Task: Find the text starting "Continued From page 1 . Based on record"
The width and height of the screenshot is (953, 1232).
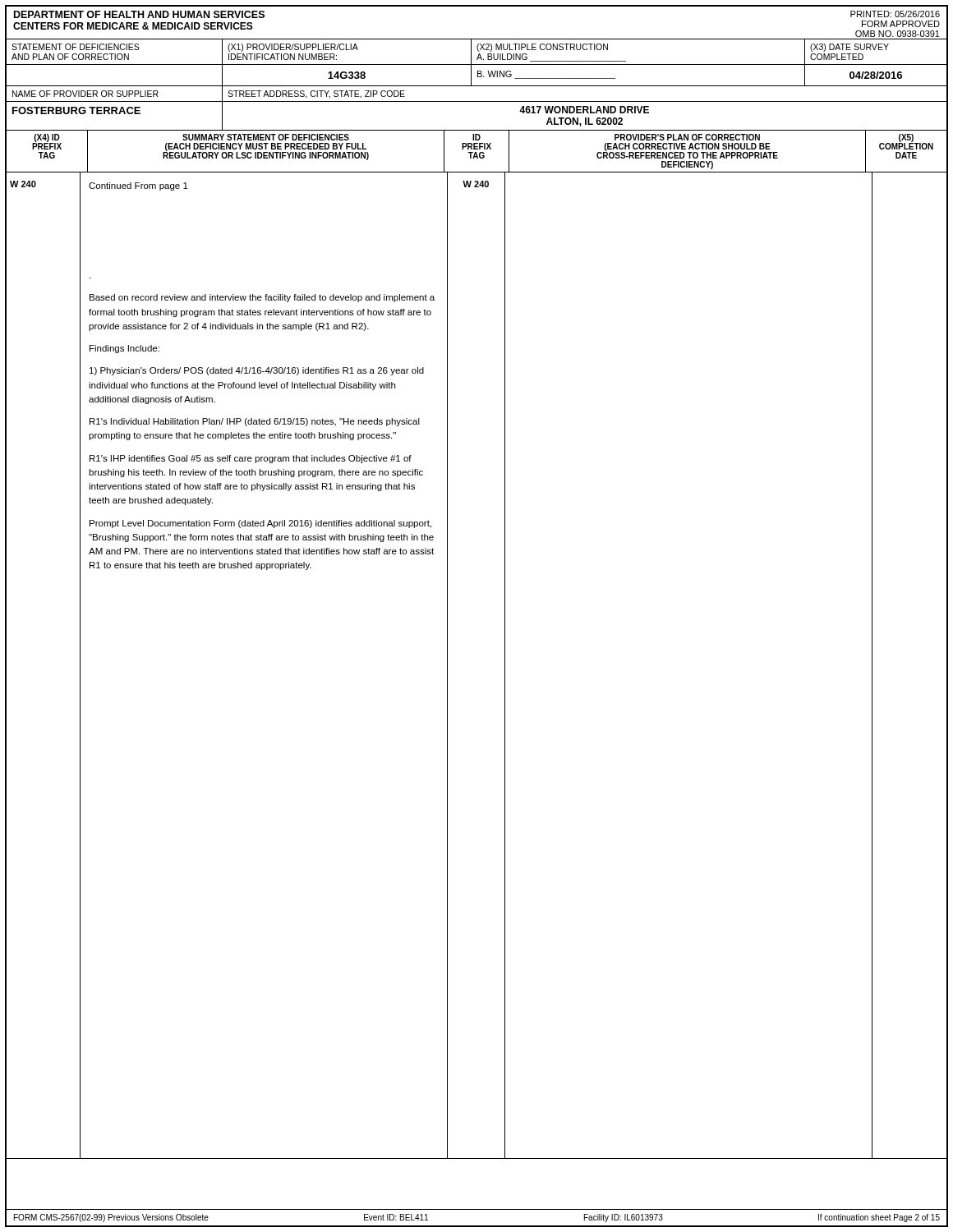Action: click(x=264, y=376)
